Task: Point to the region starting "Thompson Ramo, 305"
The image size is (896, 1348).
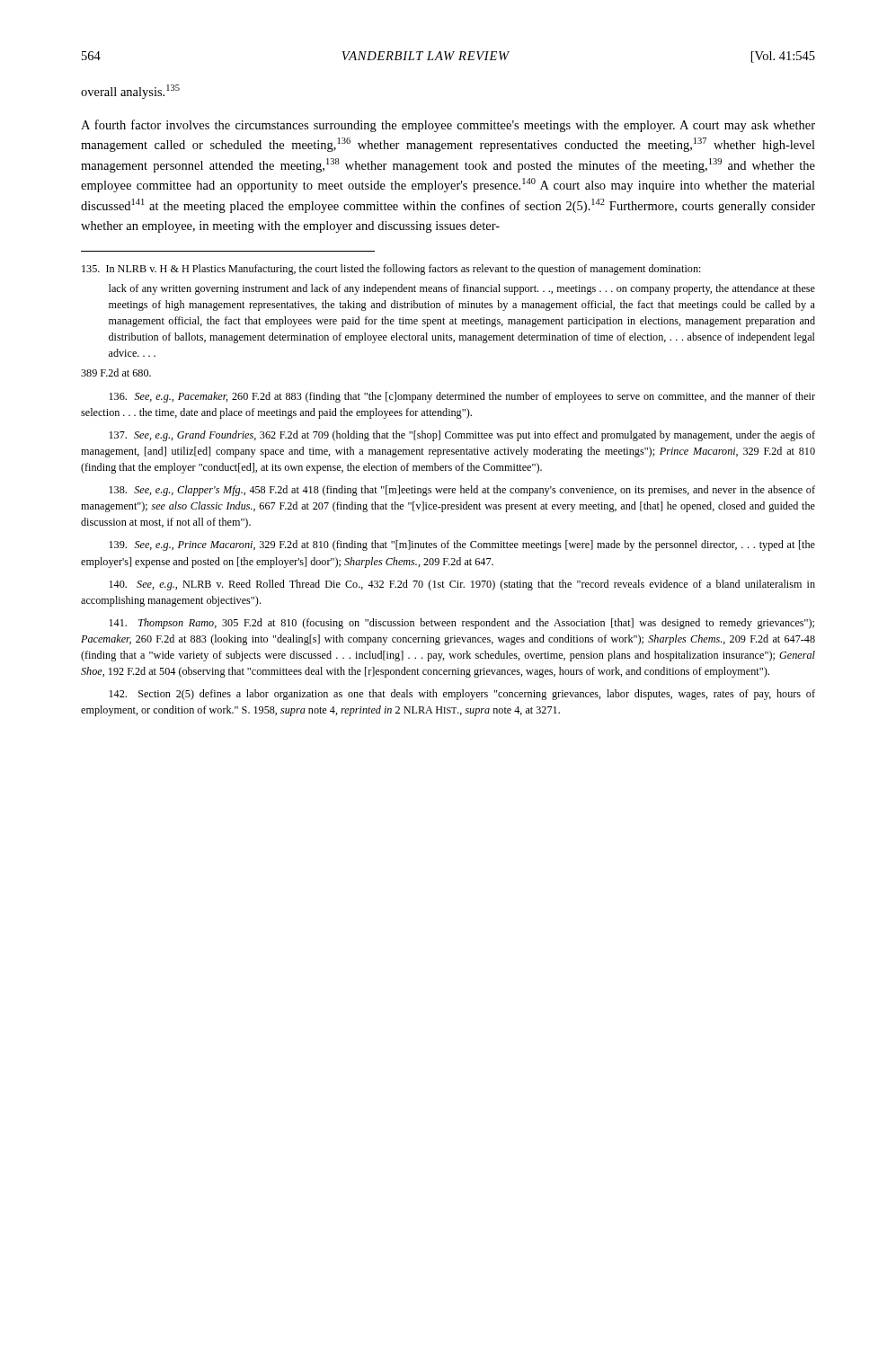Action: click(448, 647)
